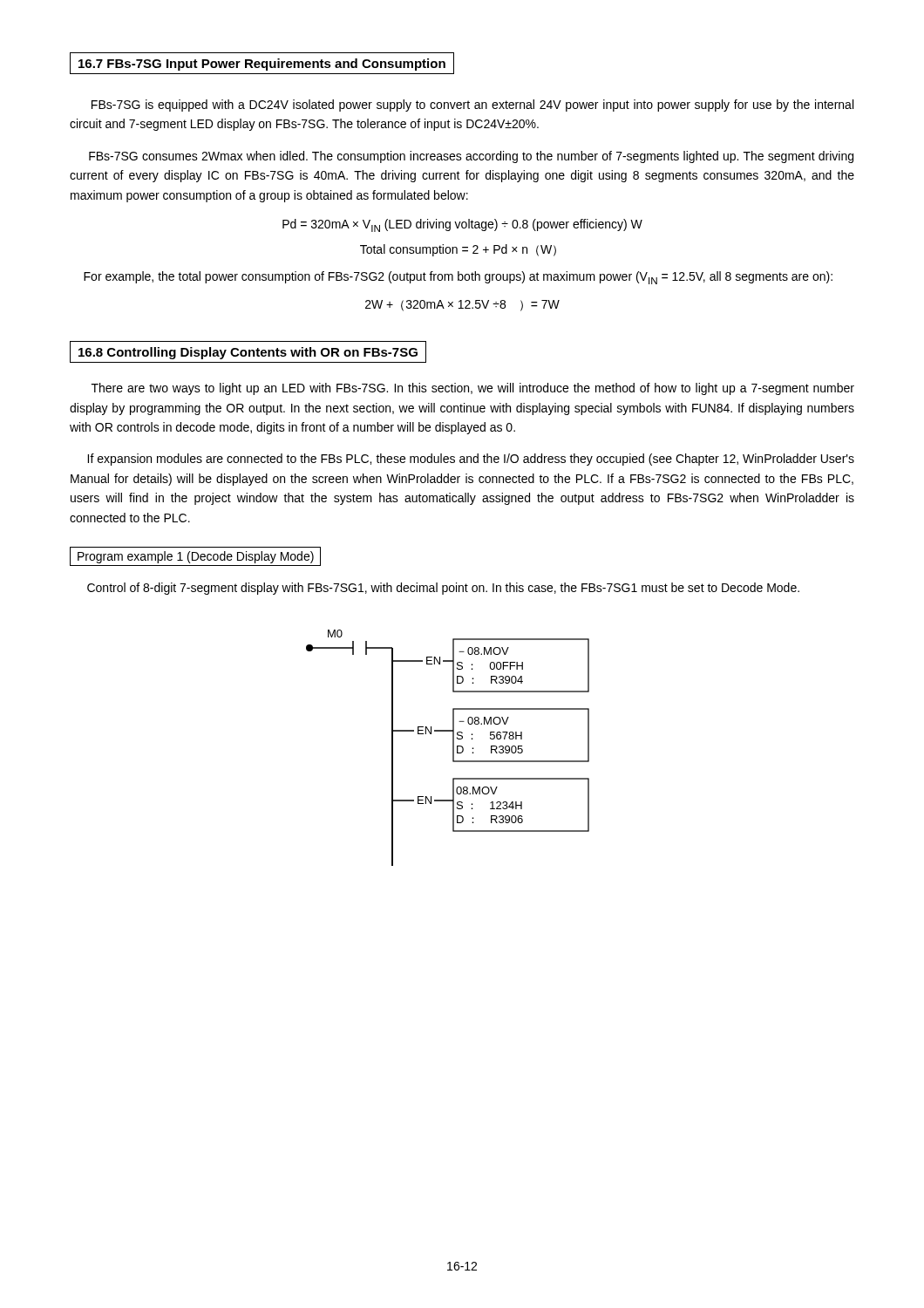This screenshot has width=924, height=1308.
Task: Locate the text block that reads "Control of 8-digit 7-segment"
Action: 435,588
